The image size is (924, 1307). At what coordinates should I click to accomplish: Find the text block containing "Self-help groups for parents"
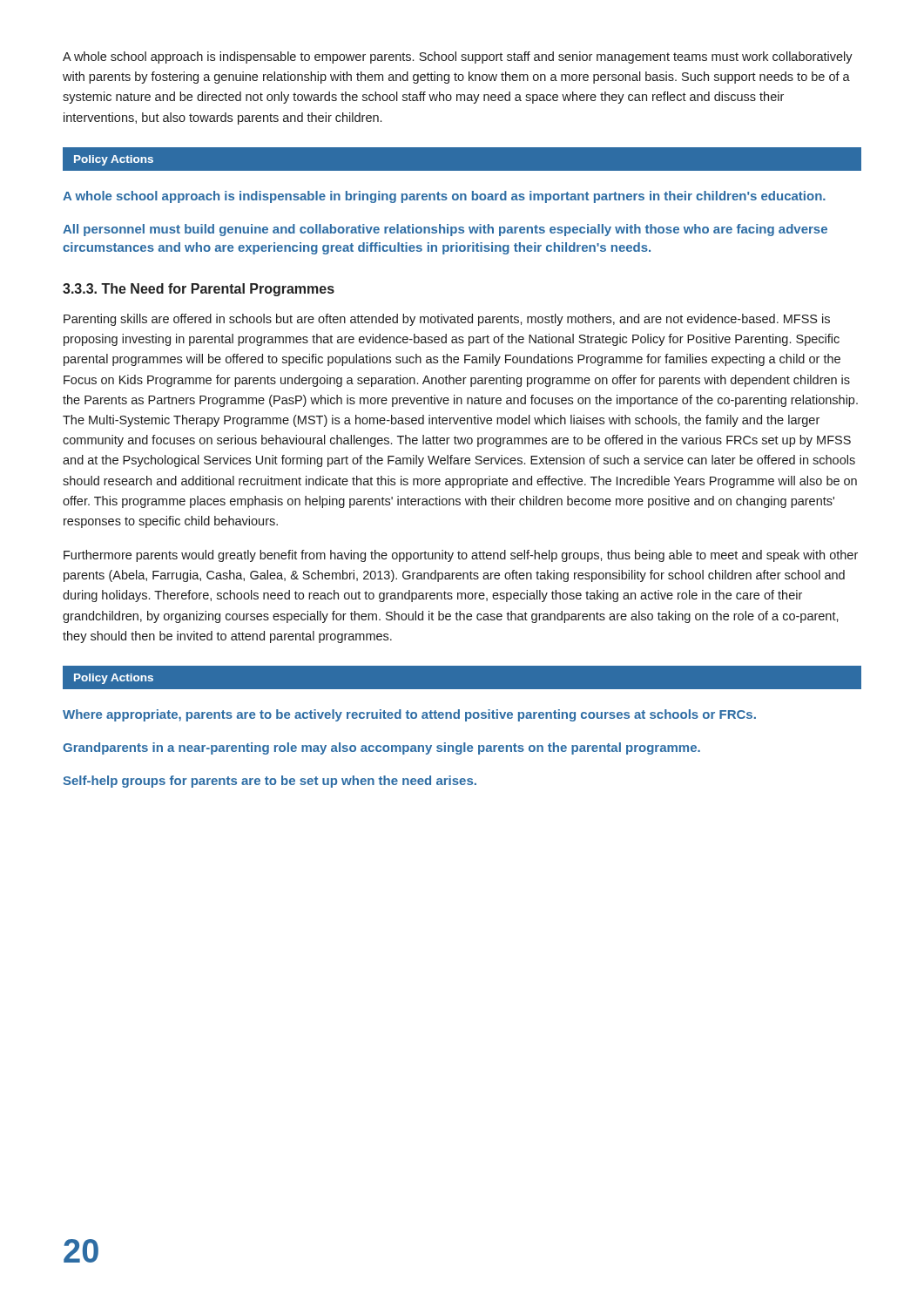[x=270, y=780]
